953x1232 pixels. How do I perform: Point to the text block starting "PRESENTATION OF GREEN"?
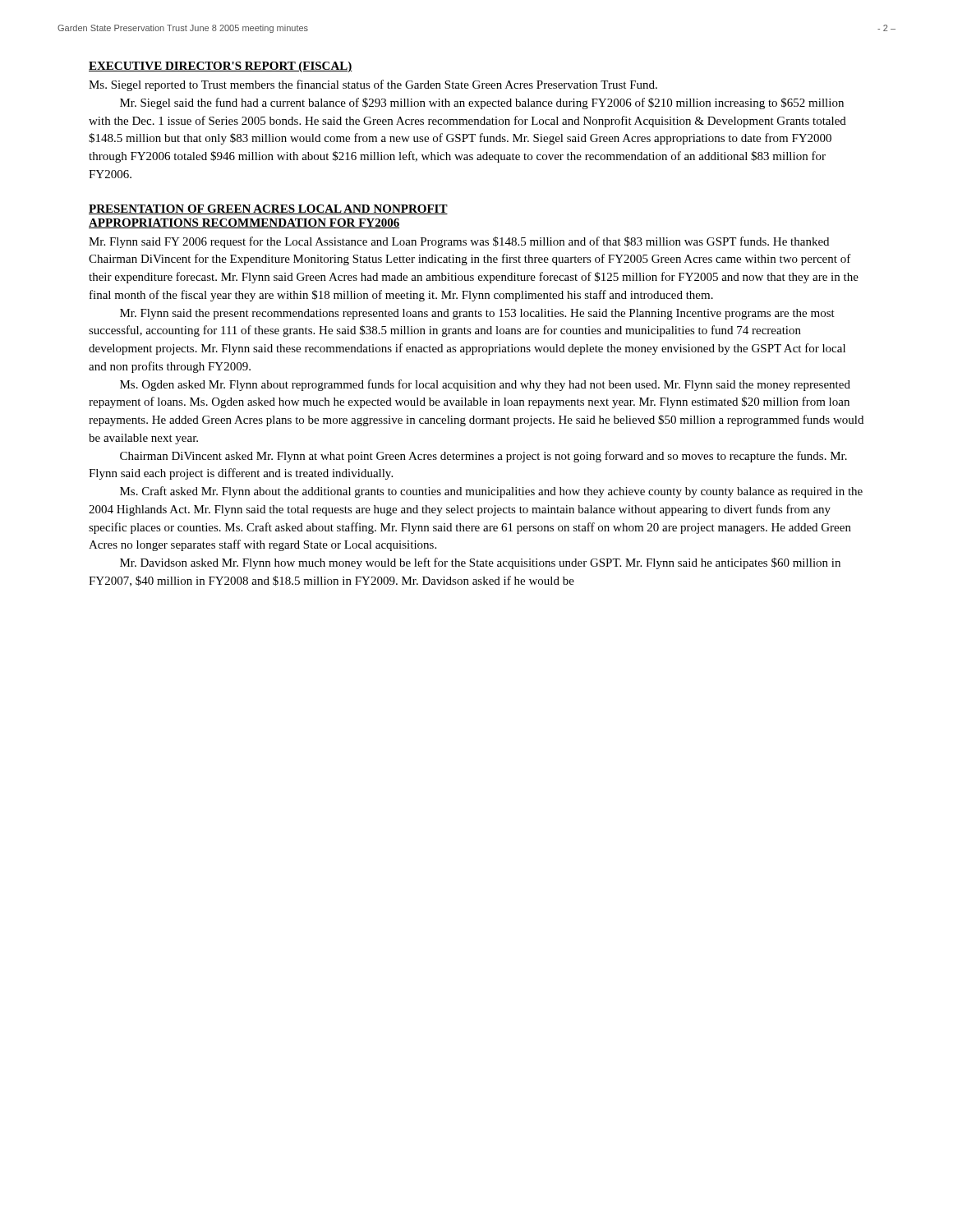pos(268,215)
